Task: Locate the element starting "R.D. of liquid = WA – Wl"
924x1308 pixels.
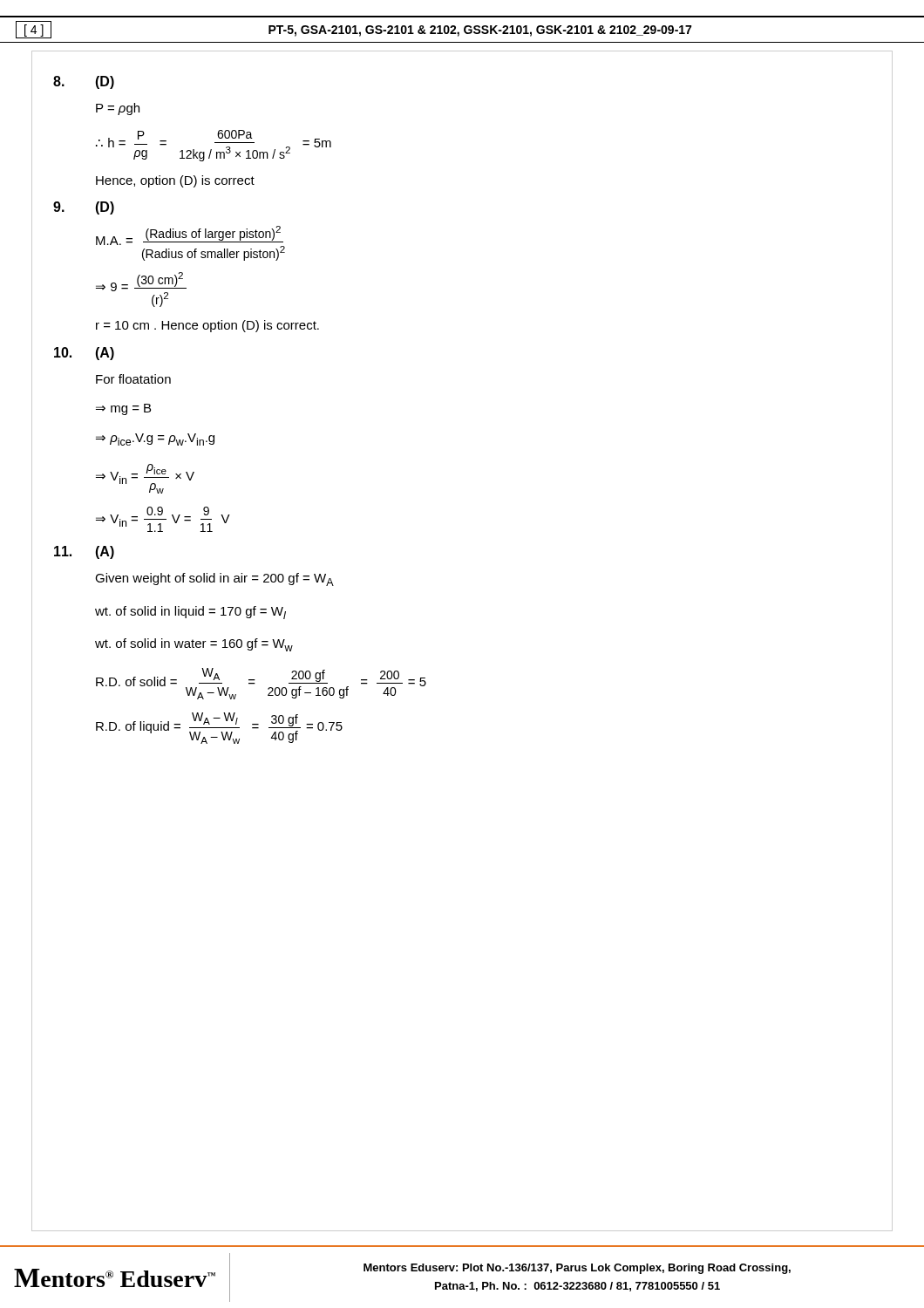Action: pos(219,728)
